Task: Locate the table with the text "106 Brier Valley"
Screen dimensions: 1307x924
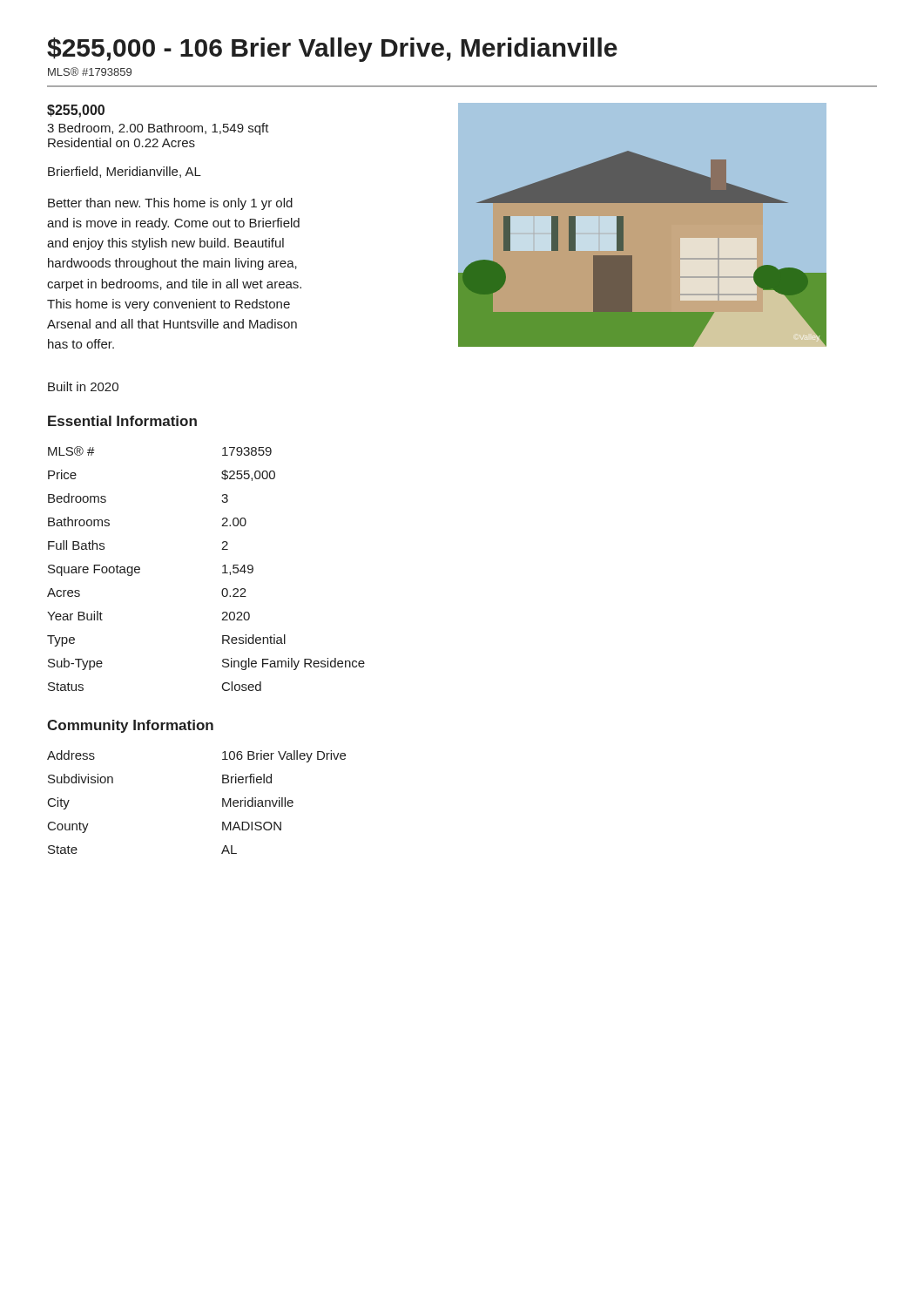Action: pos(462,802)
